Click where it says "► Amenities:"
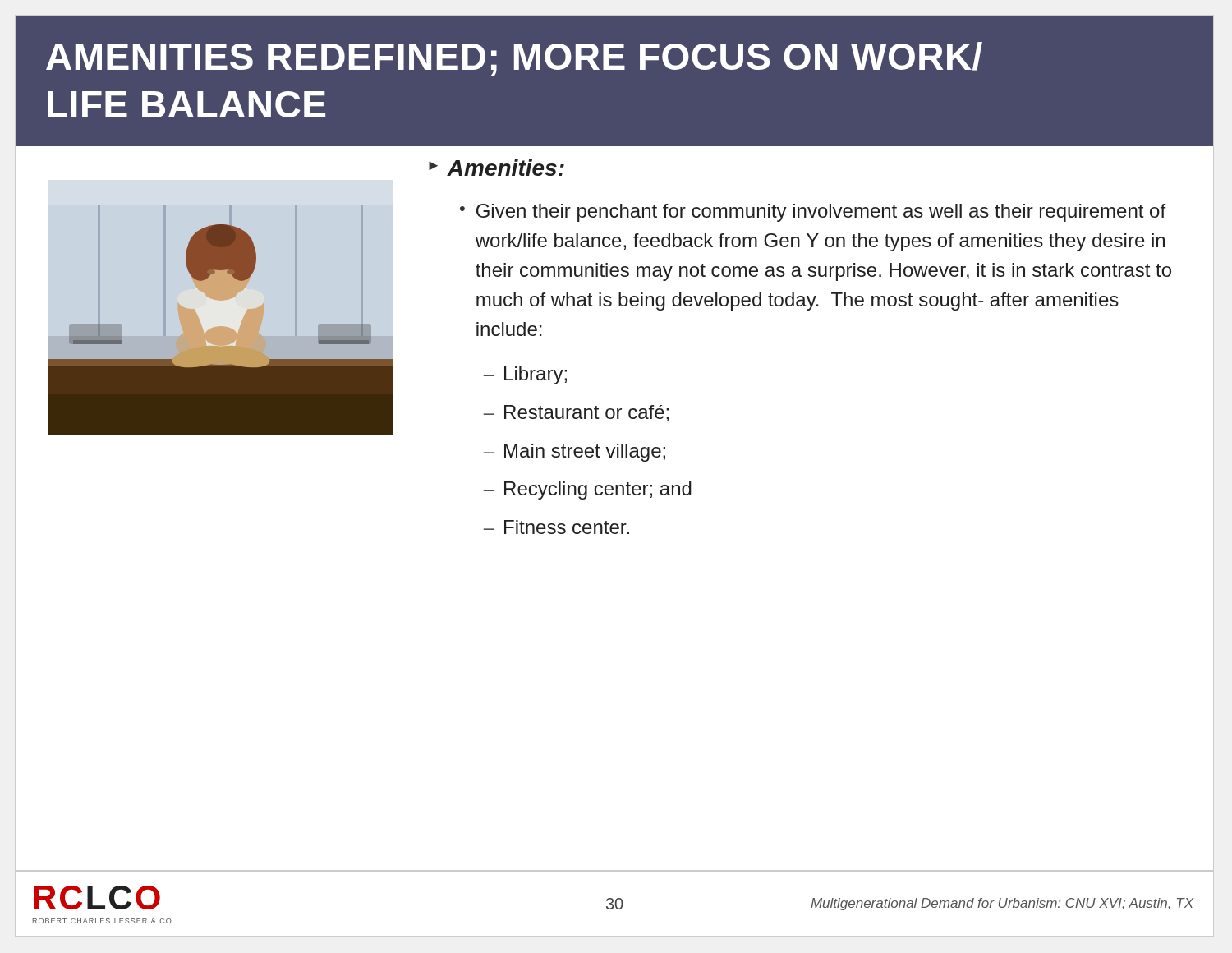 496,168
